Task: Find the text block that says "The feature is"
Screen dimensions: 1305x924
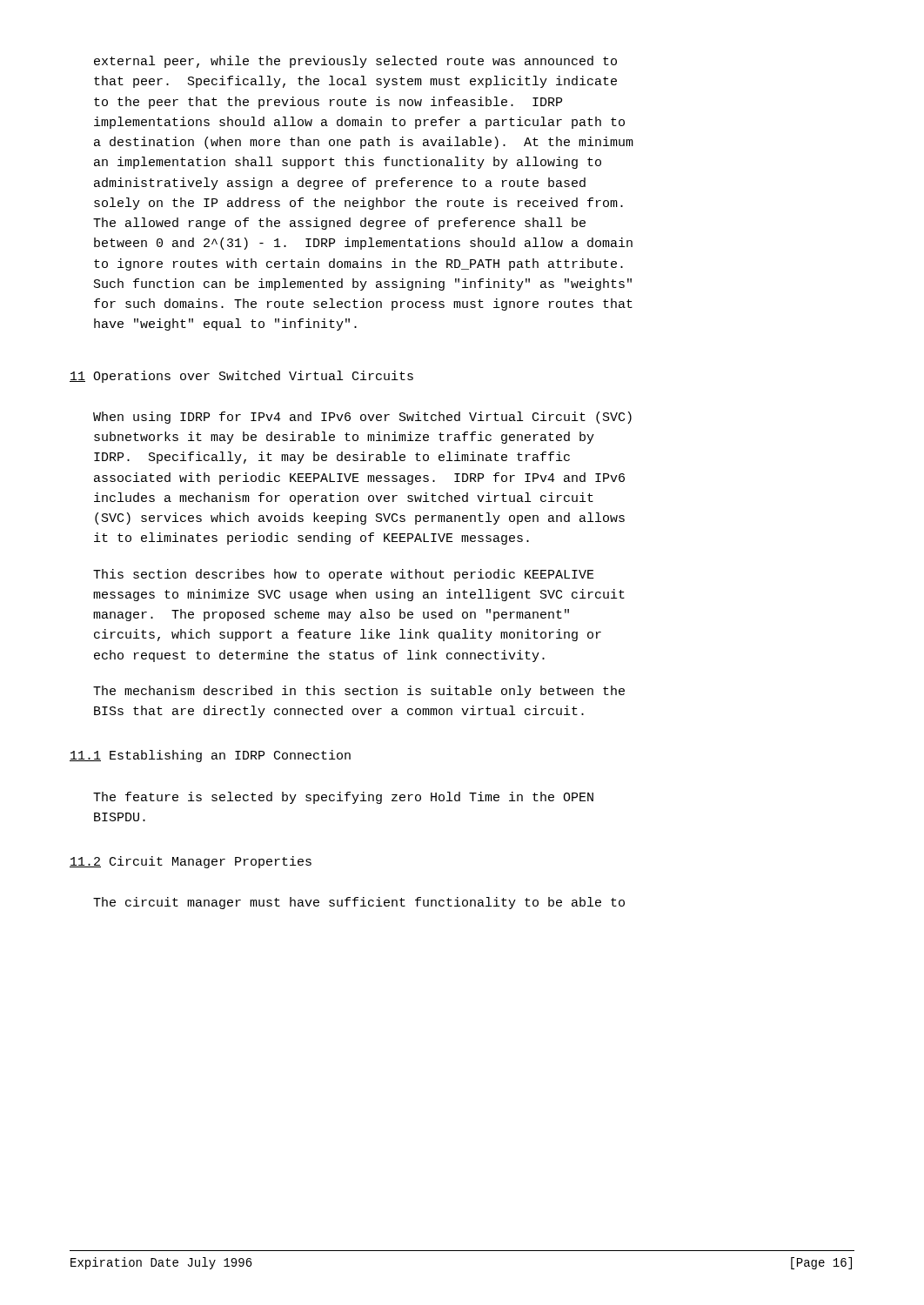Action: tap(332, 808)
